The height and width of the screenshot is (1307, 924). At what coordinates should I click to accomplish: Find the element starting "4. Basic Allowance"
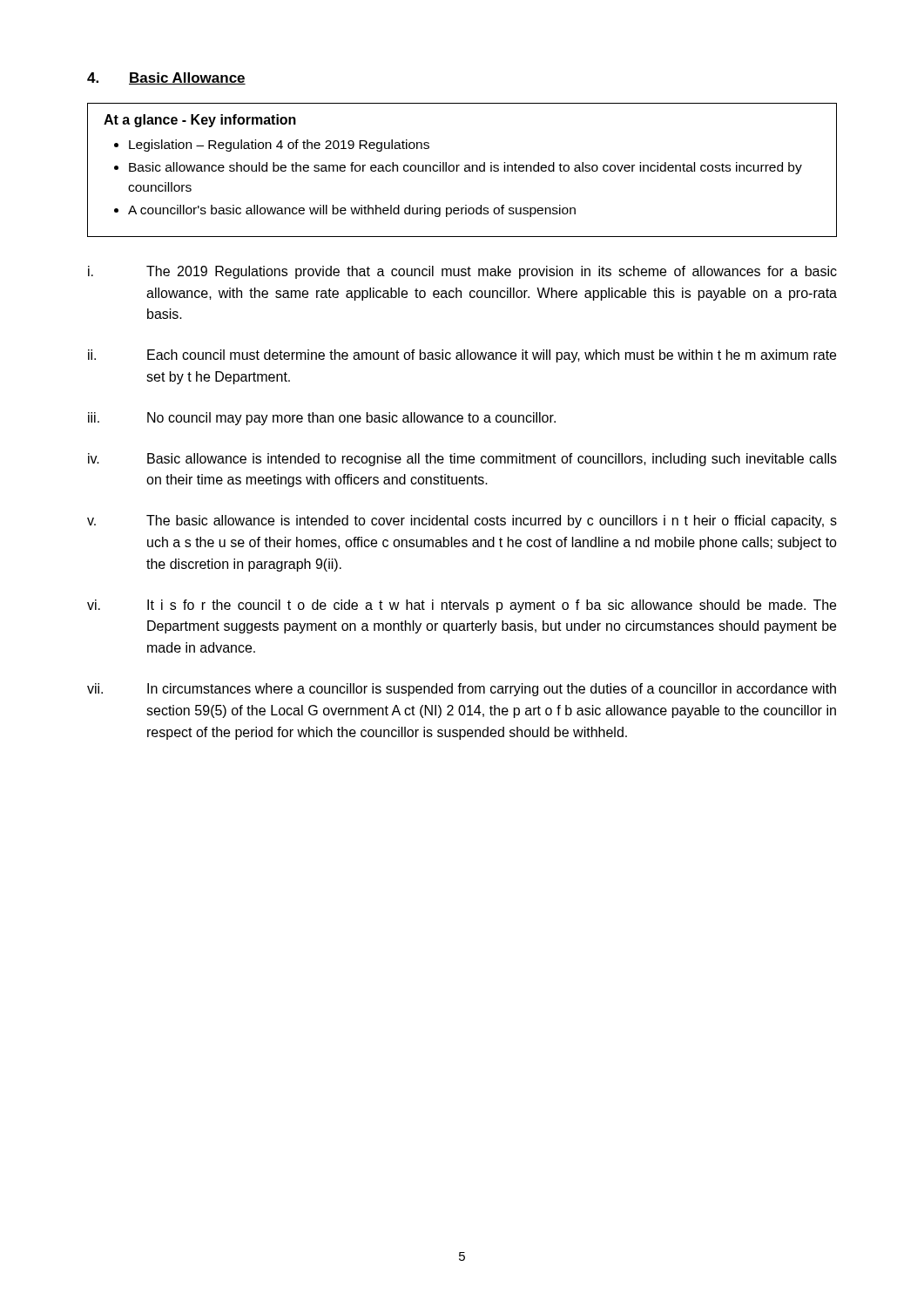click(166, 78)
